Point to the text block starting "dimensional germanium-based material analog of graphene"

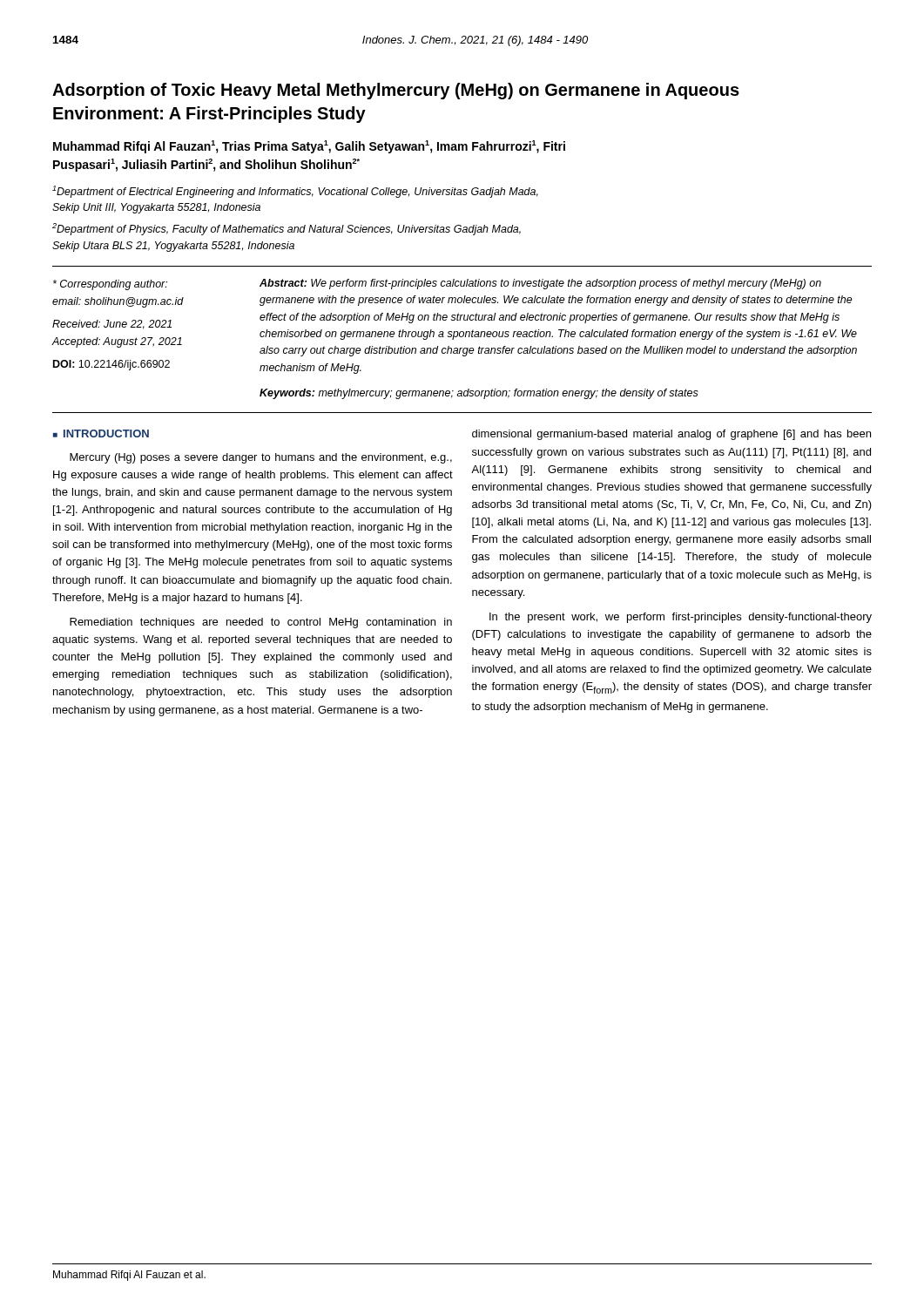coord(672,570)
